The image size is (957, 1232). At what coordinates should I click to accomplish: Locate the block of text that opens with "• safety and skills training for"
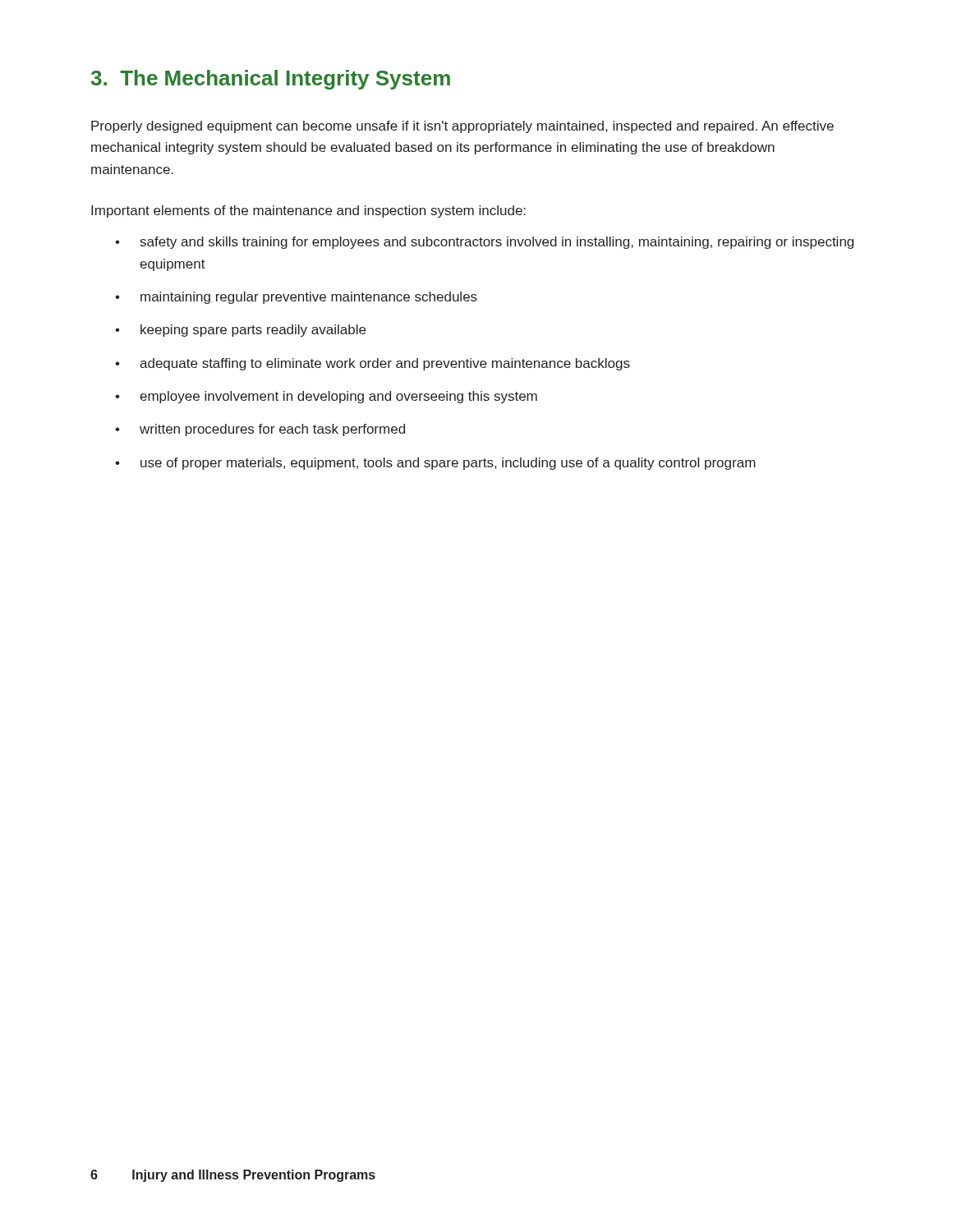coord(487,254)
